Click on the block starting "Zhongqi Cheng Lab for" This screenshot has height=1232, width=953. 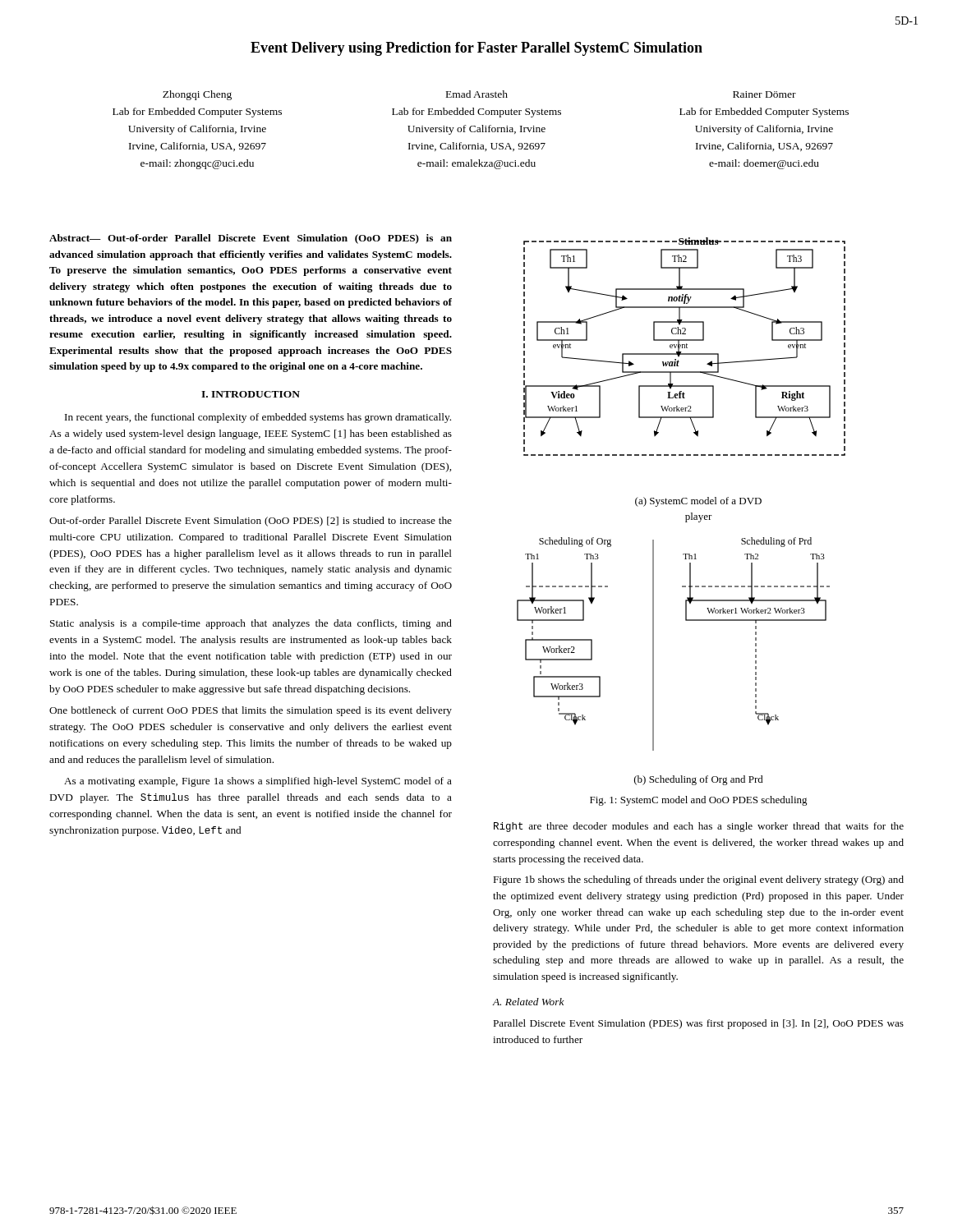coord(197,128)
